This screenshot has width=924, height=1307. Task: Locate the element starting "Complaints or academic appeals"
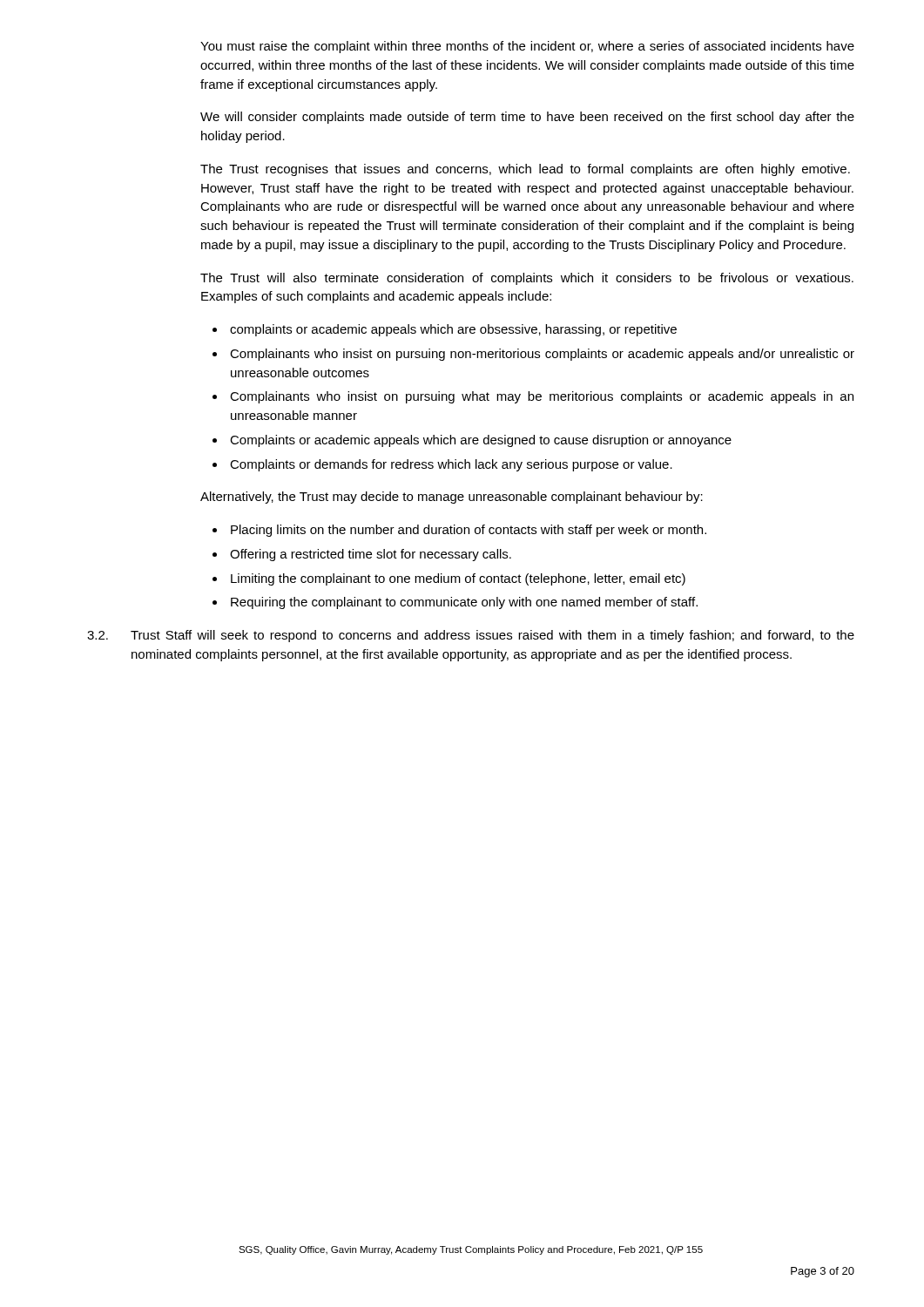coord(481,439)
